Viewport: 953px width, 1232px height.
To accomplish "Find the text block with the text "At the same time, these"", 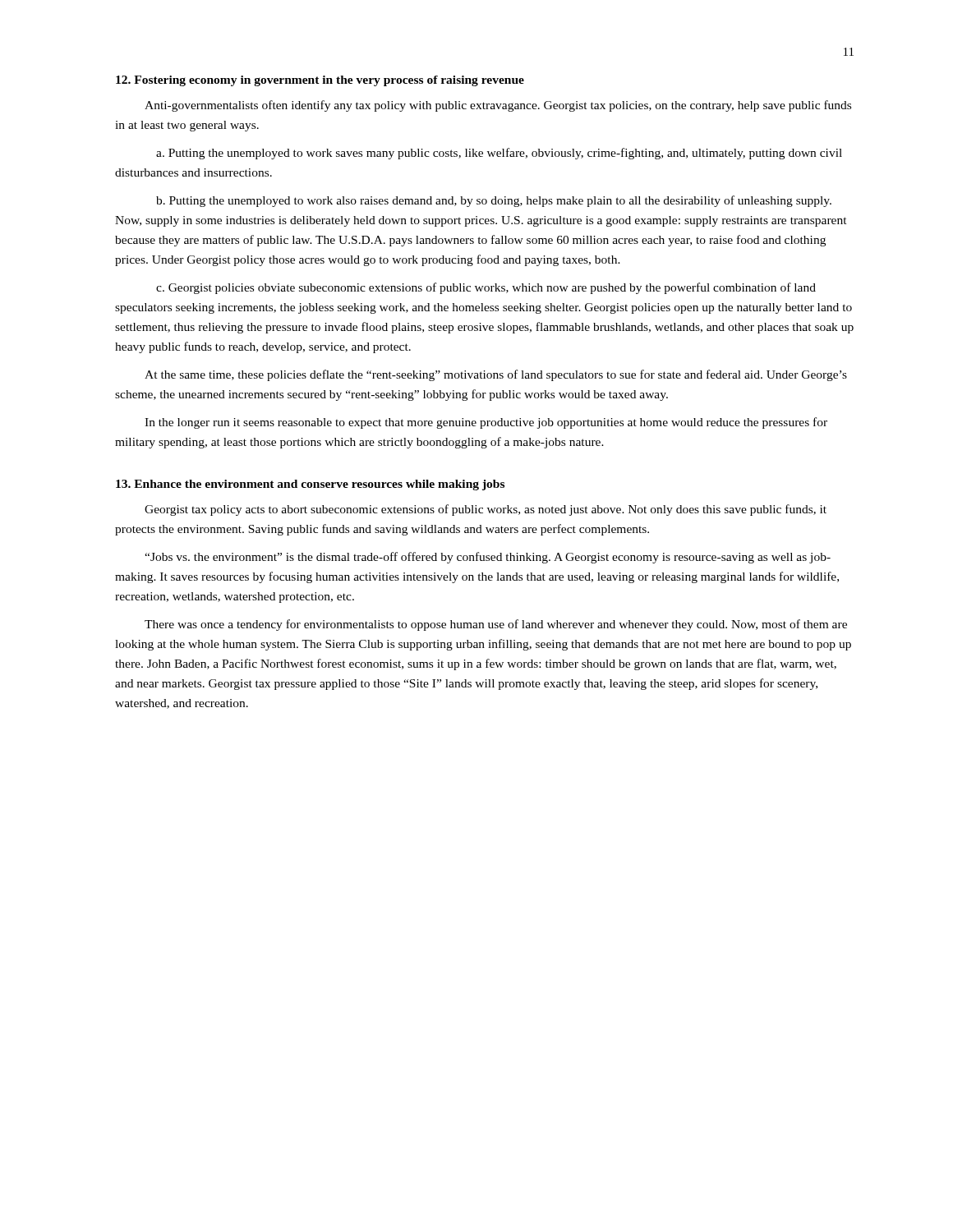I will click(485, 385).
